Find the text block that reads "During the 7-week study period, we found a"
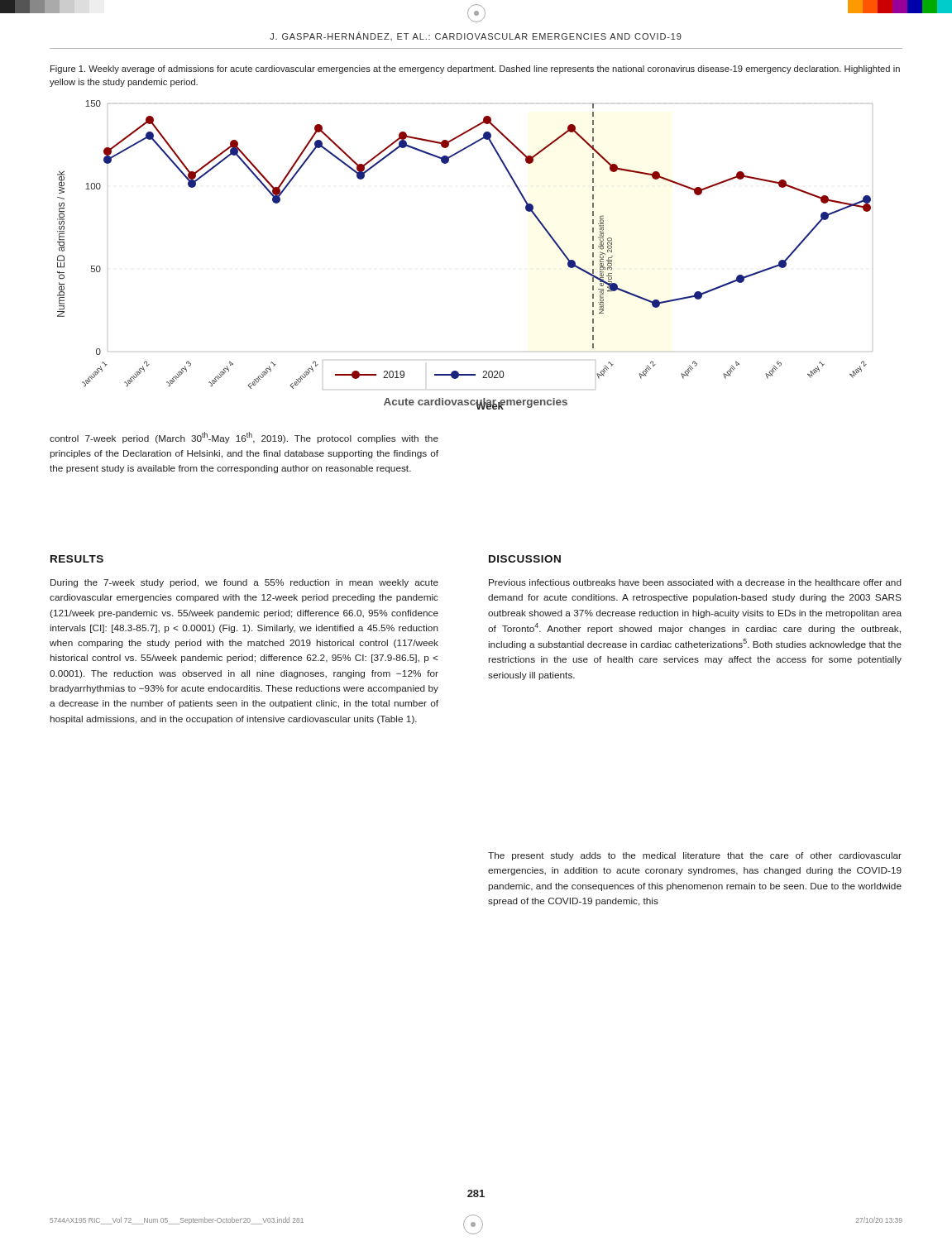 [244, 651]
